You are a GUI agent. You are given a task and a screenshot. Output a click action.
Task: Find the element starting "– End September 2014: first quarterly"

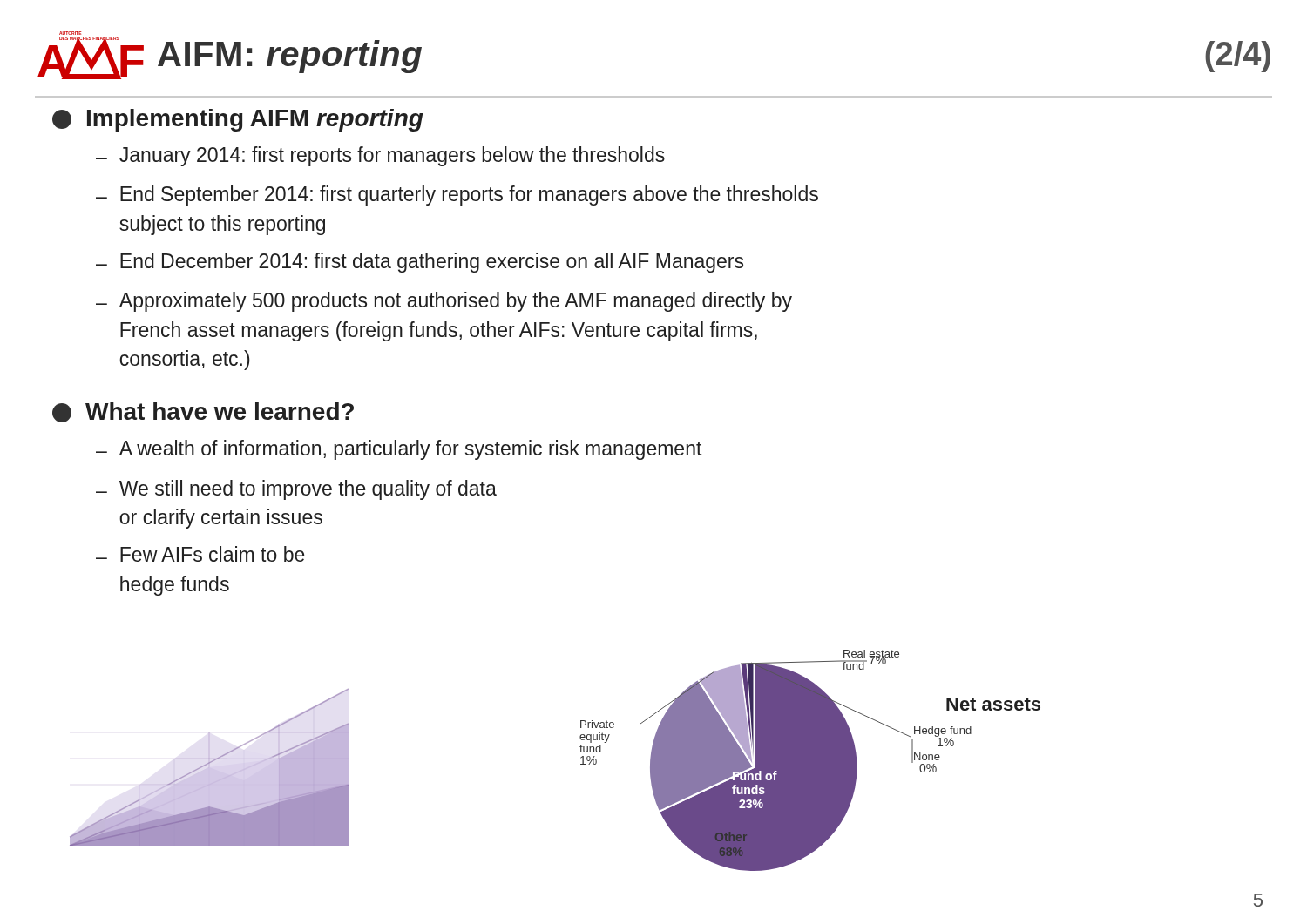457,210
